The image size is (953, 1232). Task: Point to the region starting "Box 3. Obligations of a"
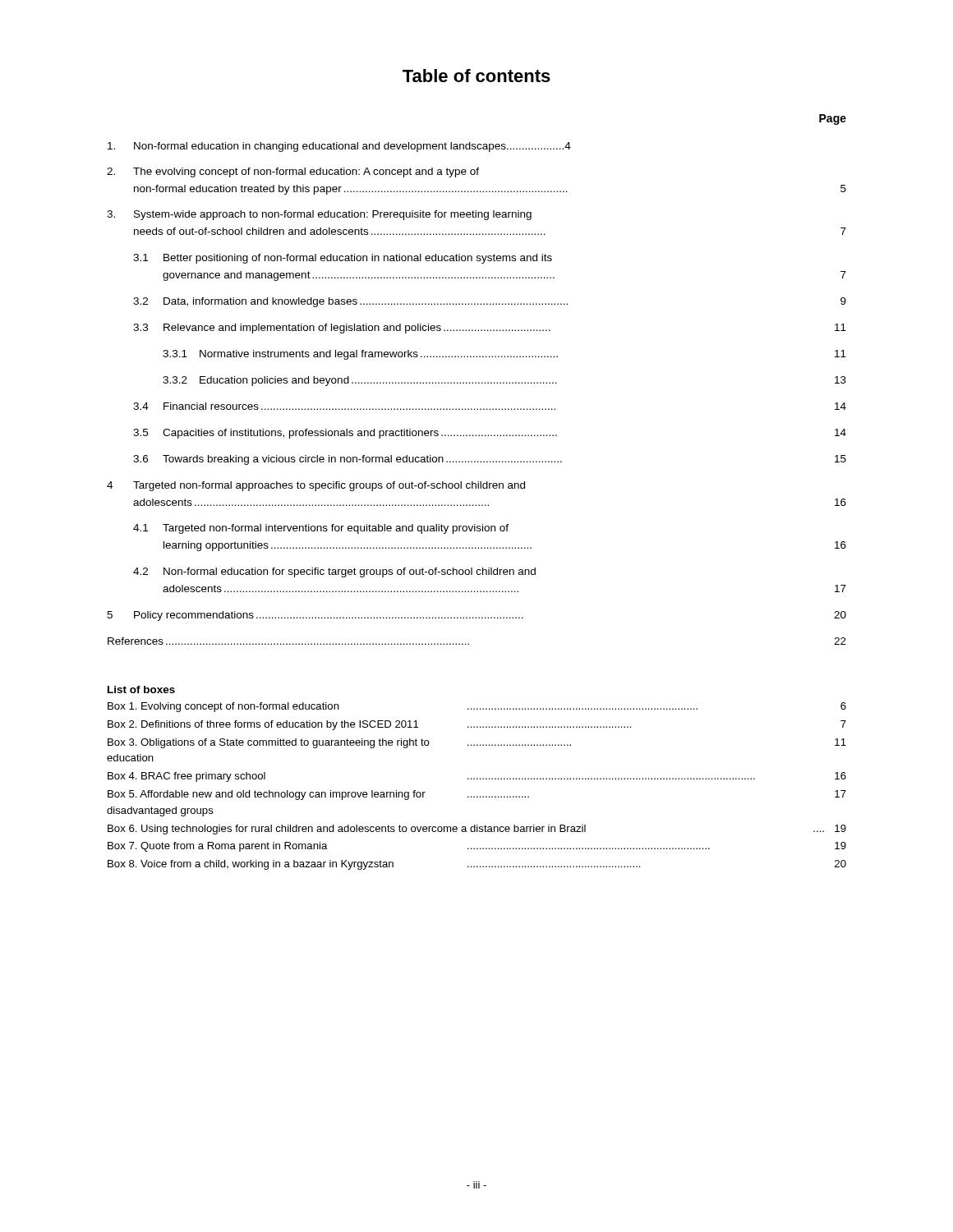click(x=476, y=750)
